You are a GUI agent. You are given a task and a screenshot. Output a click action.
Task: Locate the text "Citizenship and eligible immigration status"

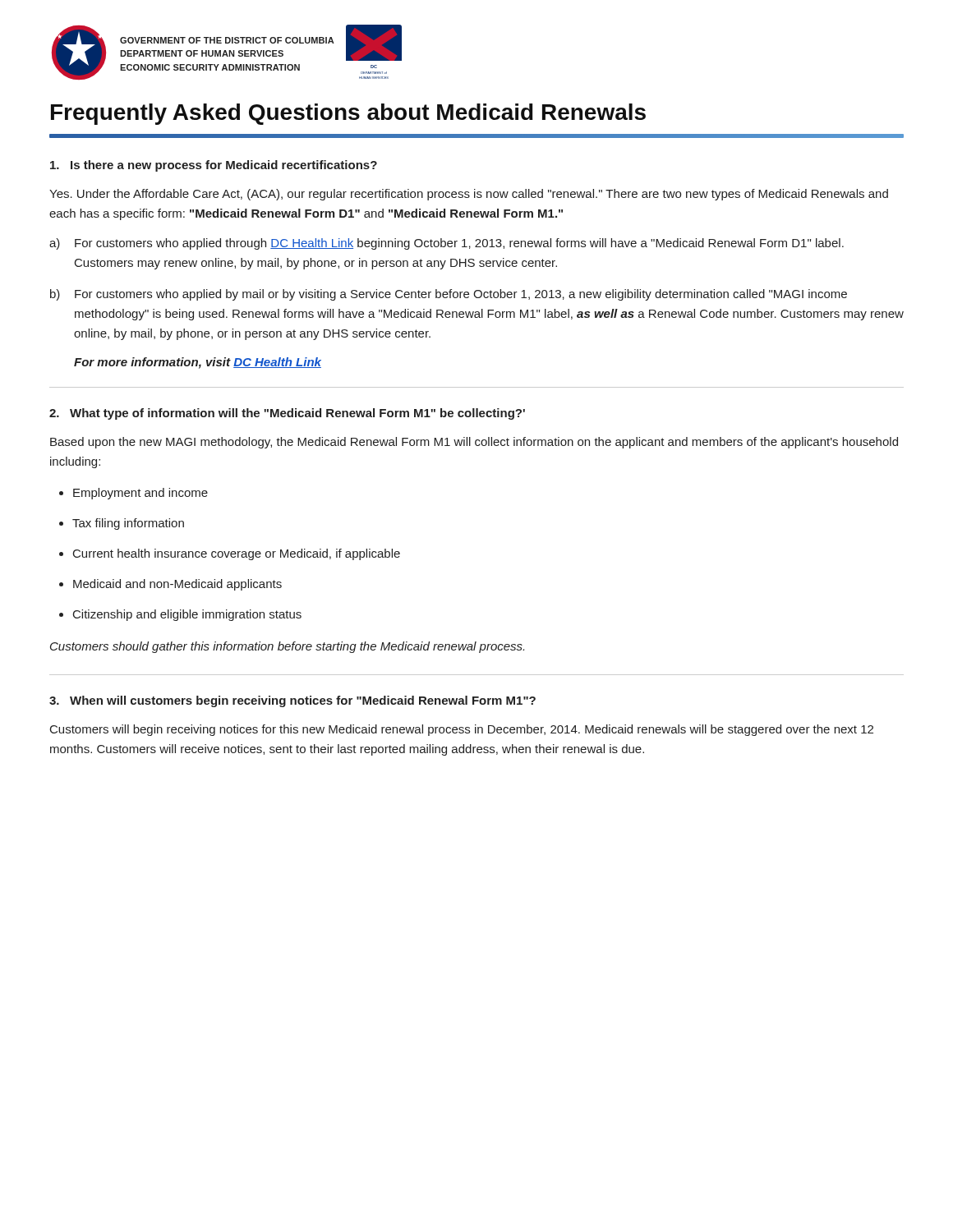(180, 615)
